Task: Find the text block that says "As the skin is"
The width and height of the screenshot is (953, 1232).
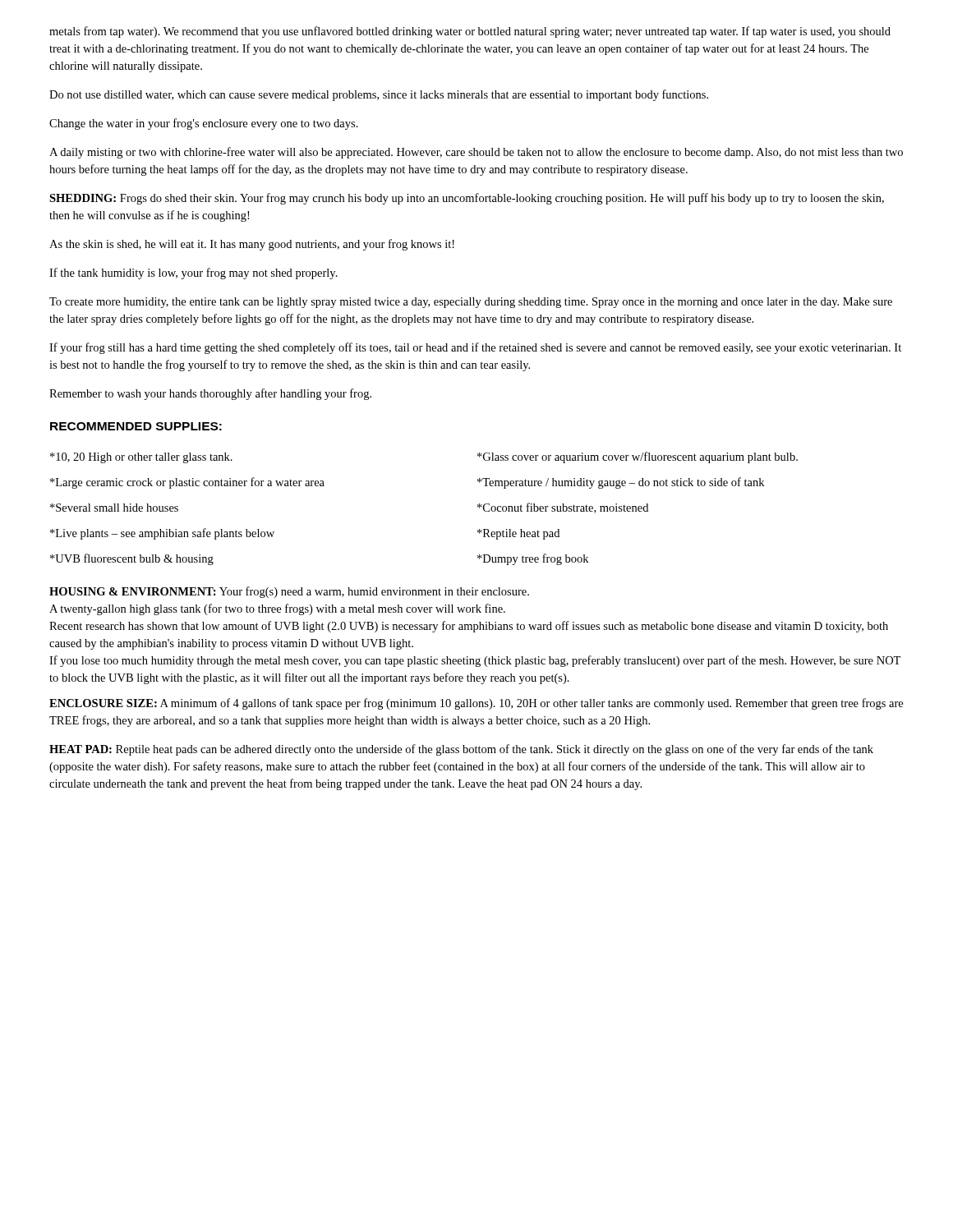Action: (252, 244)
